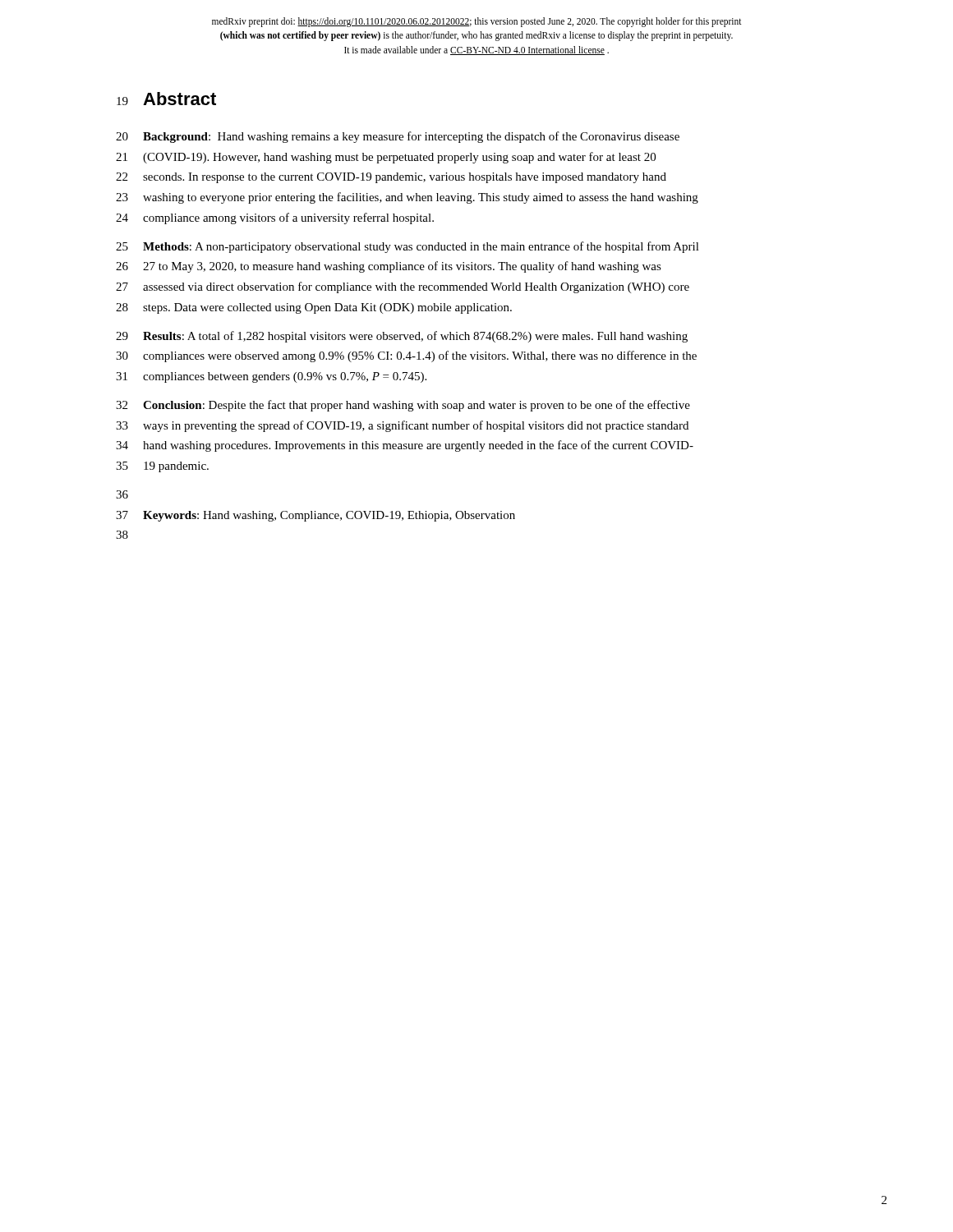This screenshot has width=953, height=1232.
Task: Select the text block that reads "29 Results: A total of 1,282 hospital"
Action: (x=476, y=336)
